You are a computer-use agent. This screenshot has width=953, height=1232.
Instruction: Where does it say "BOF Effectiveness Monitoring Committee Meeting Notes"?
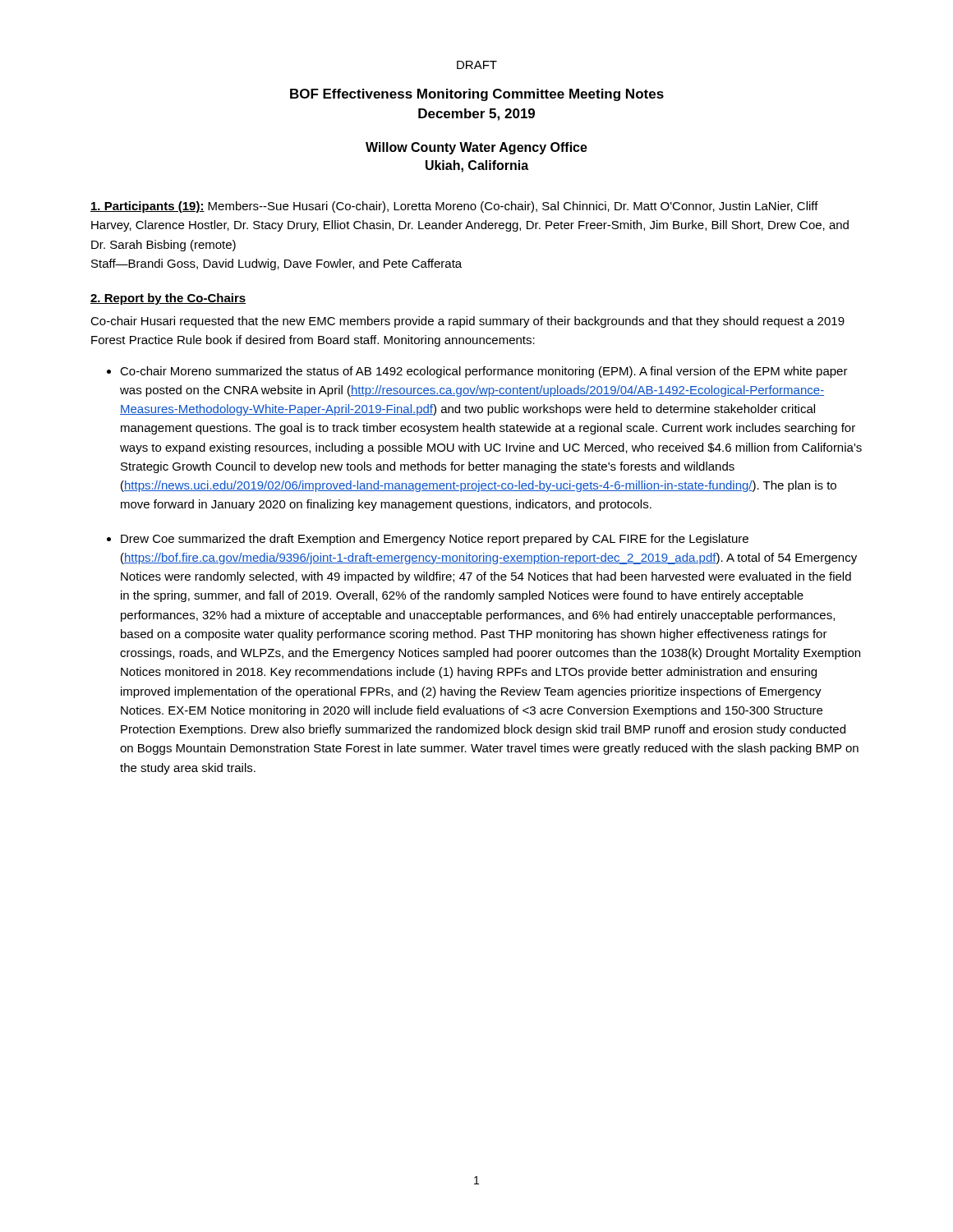click(x=476, y=94)
